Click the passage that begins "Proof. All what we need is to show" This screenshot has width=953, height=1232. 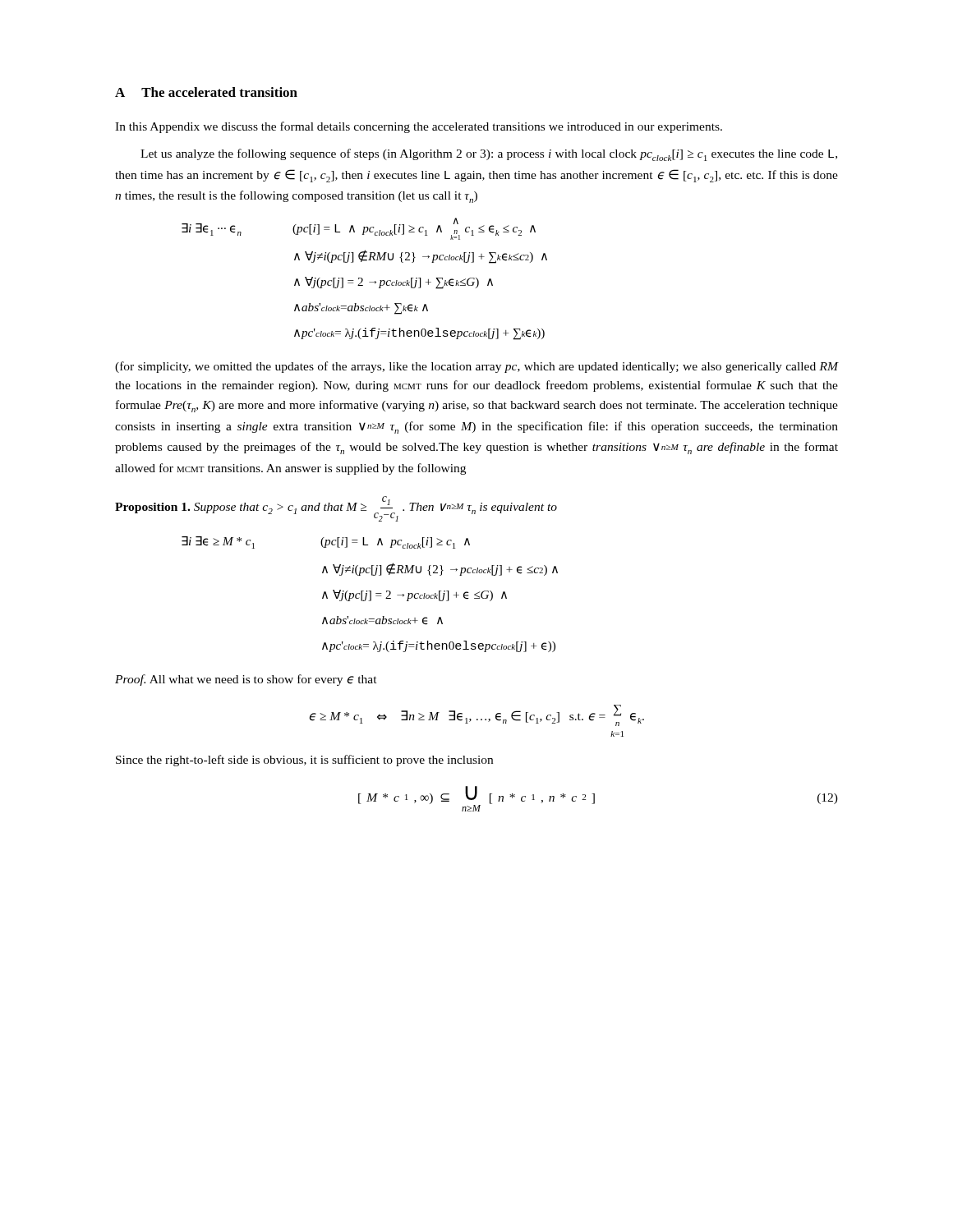click(246, 680)
